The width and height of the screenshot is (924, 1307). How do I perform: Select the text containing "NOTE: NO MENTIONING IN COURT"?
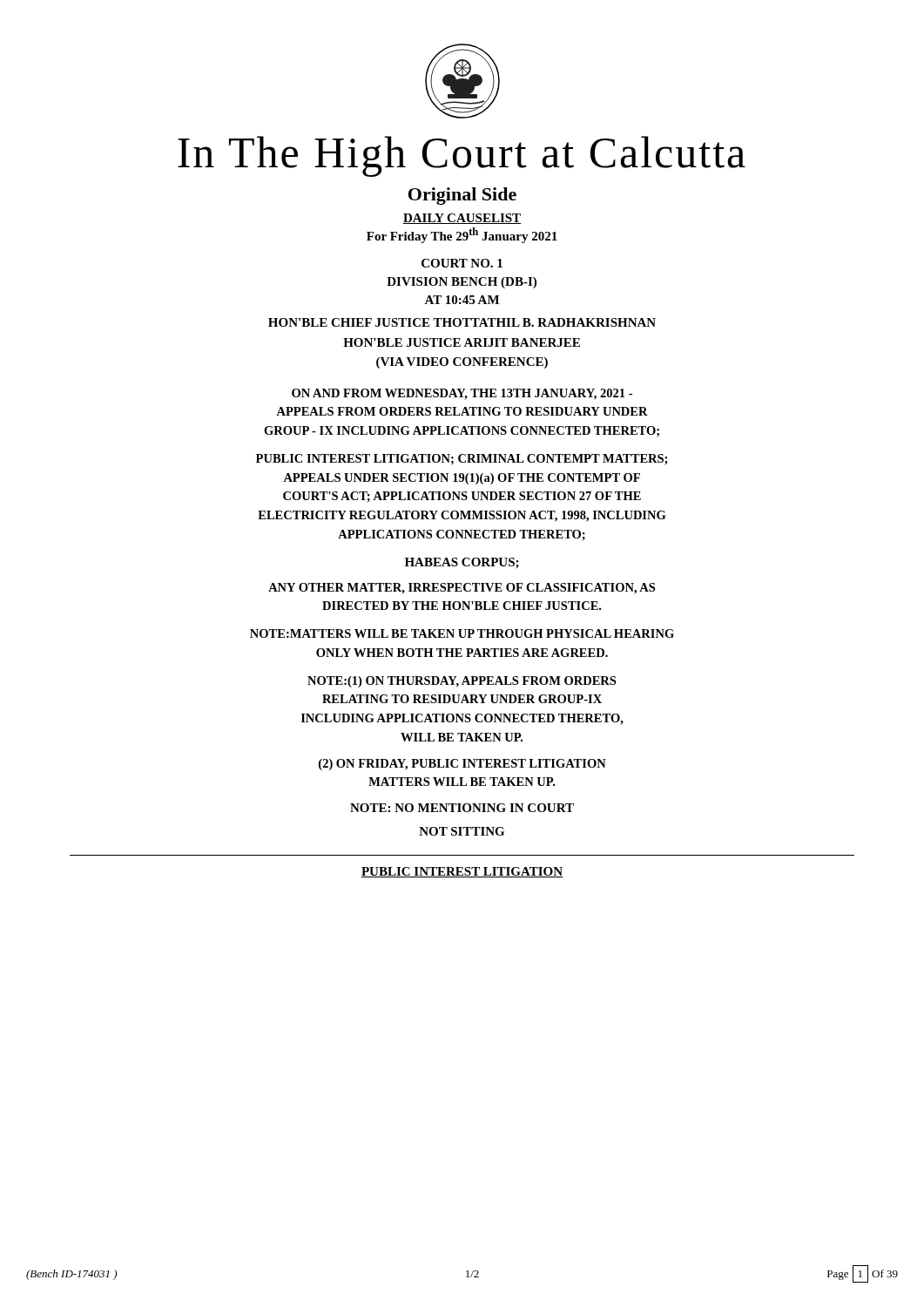click(x=462, y=808)
